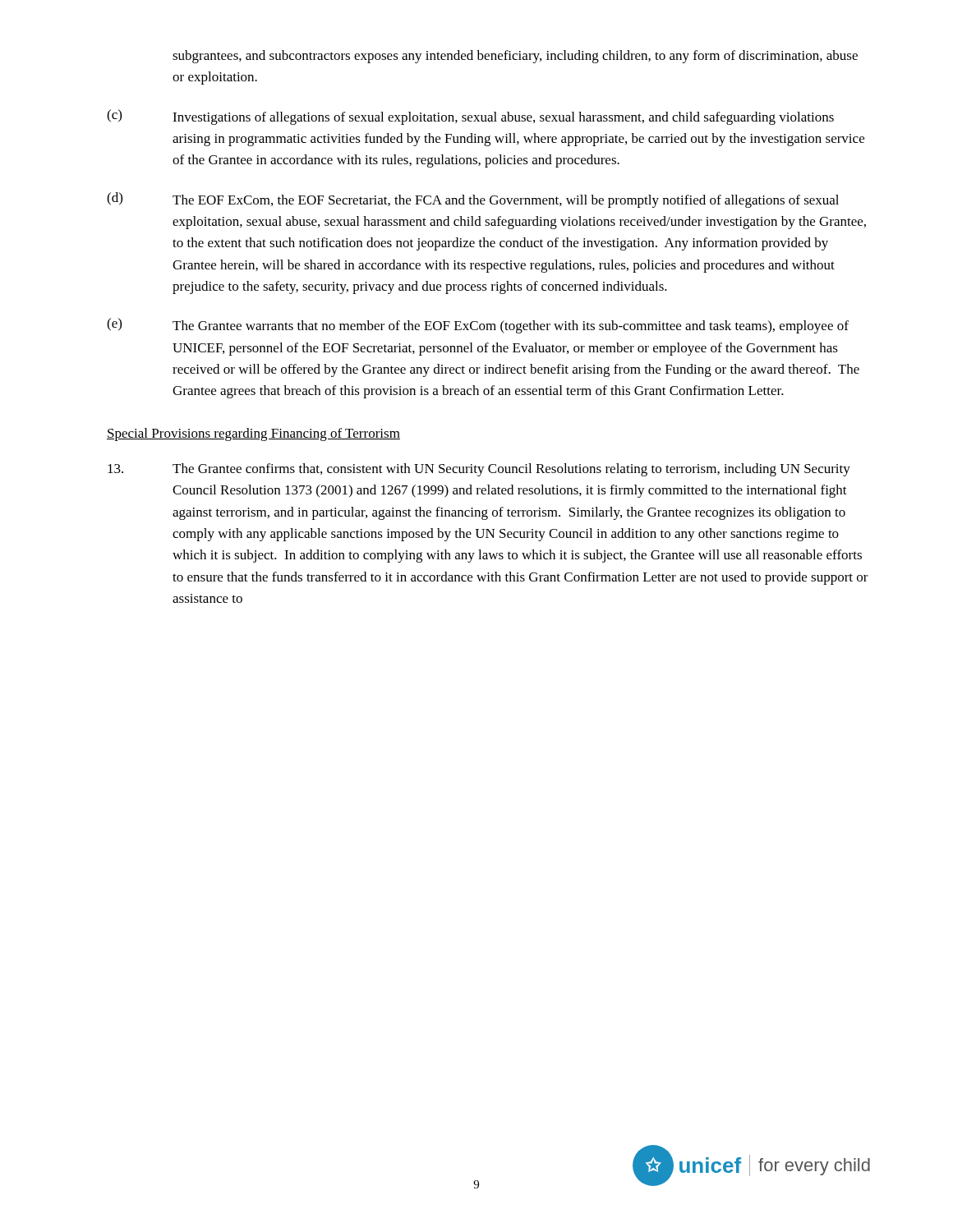Locate the list item that says "(c) Investigations of allegations of"
This screenshot has width=953, height=1232.
(489, 139)
